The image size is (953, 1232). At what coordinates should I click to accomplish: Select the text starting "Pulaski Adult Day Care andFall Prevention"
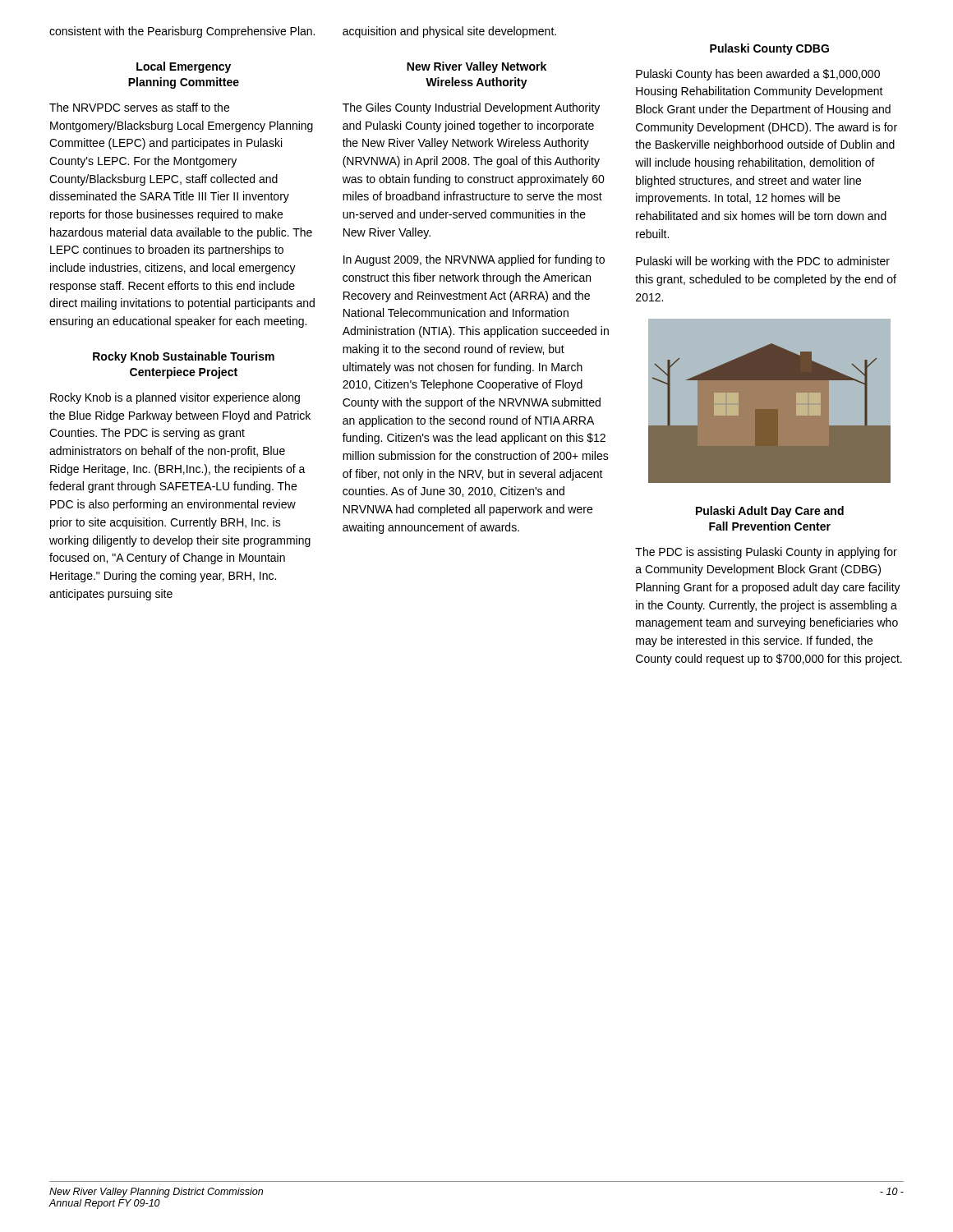pyautogui.click(x=769, y=519)
